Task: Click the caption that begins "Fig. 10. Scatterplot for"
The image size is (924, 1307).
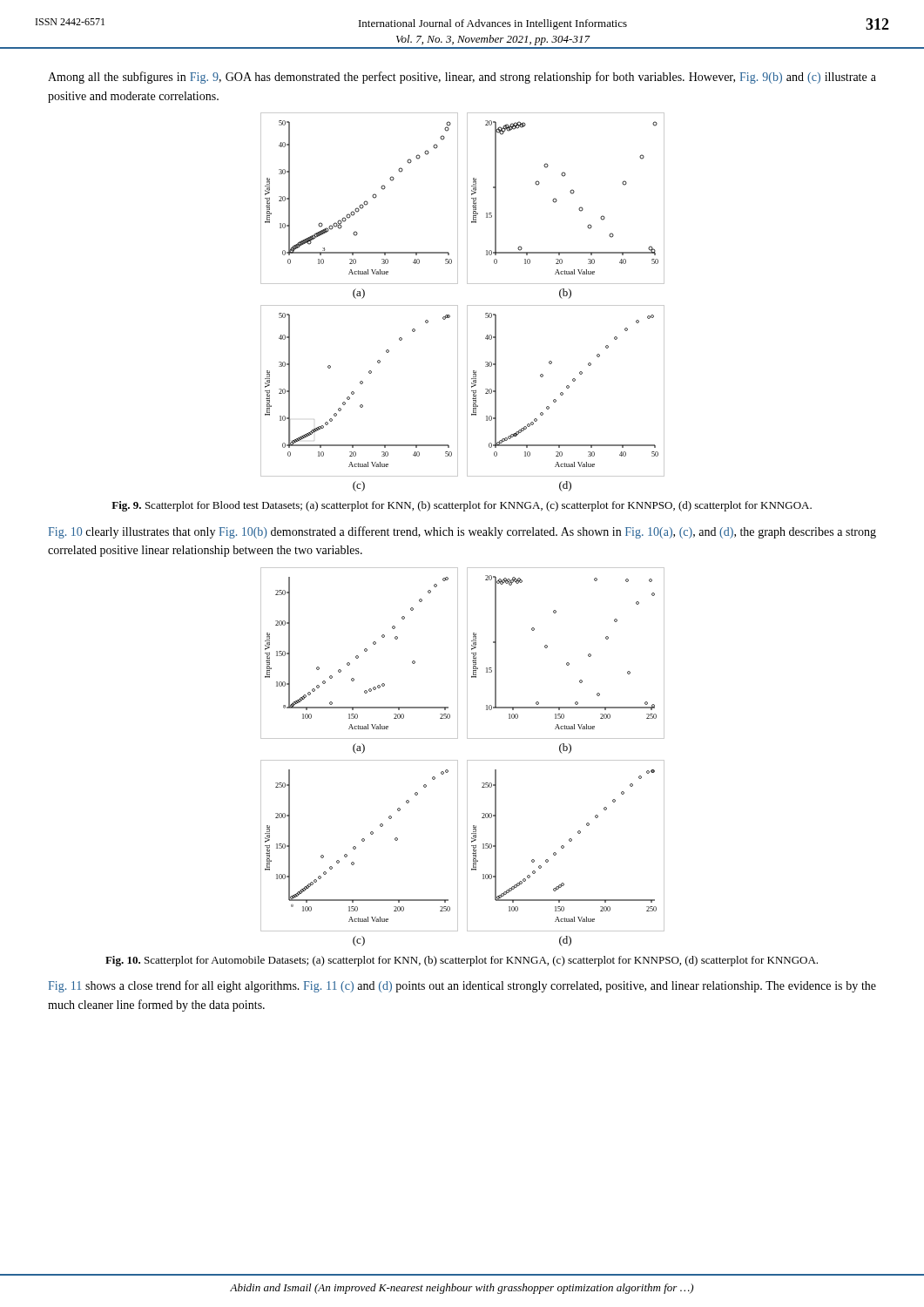Action: pos(462,960)
